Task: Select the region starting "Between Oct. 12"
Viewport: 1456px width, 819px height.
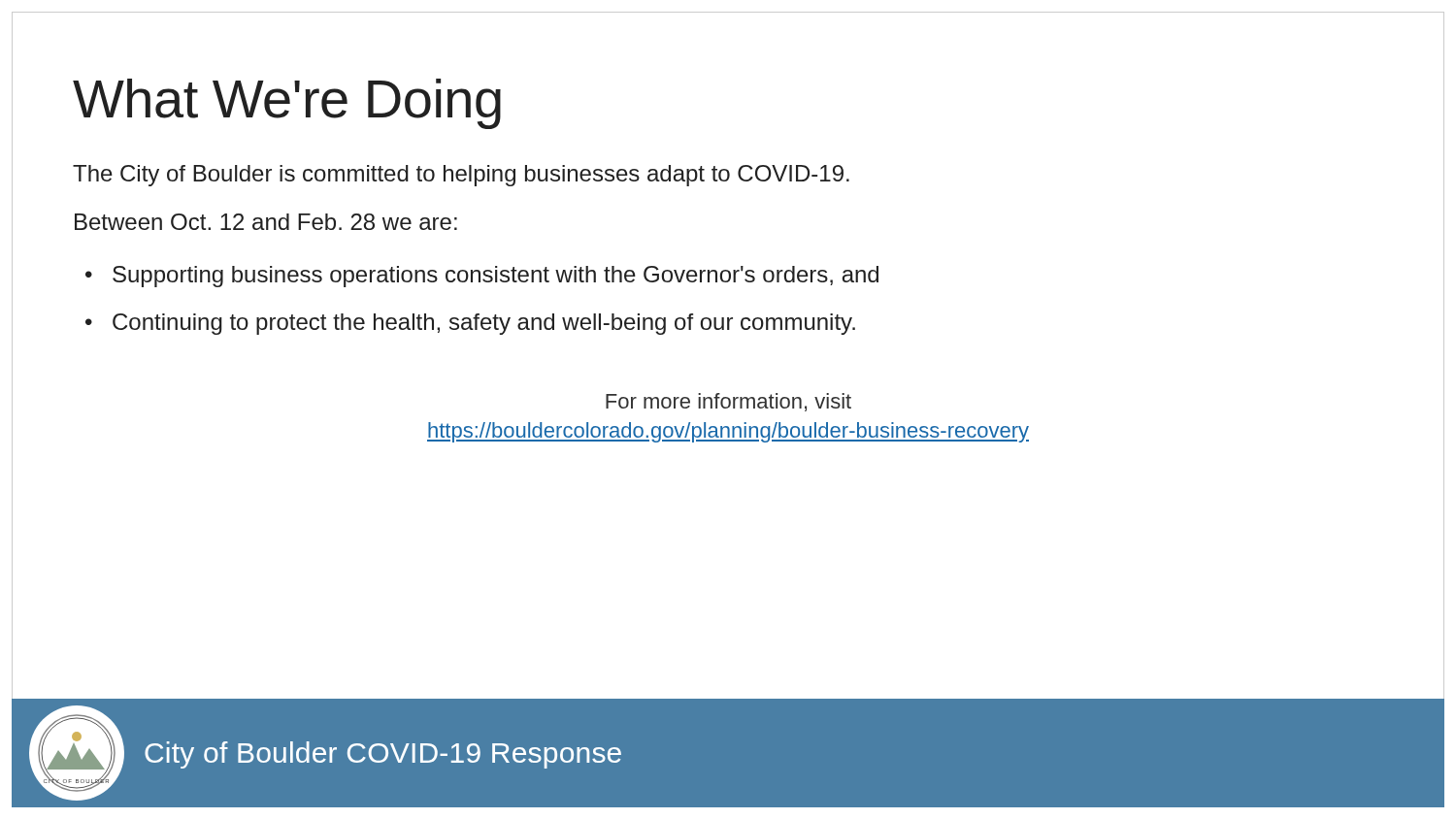Action: pyautogui.click(x=266, y=222)
